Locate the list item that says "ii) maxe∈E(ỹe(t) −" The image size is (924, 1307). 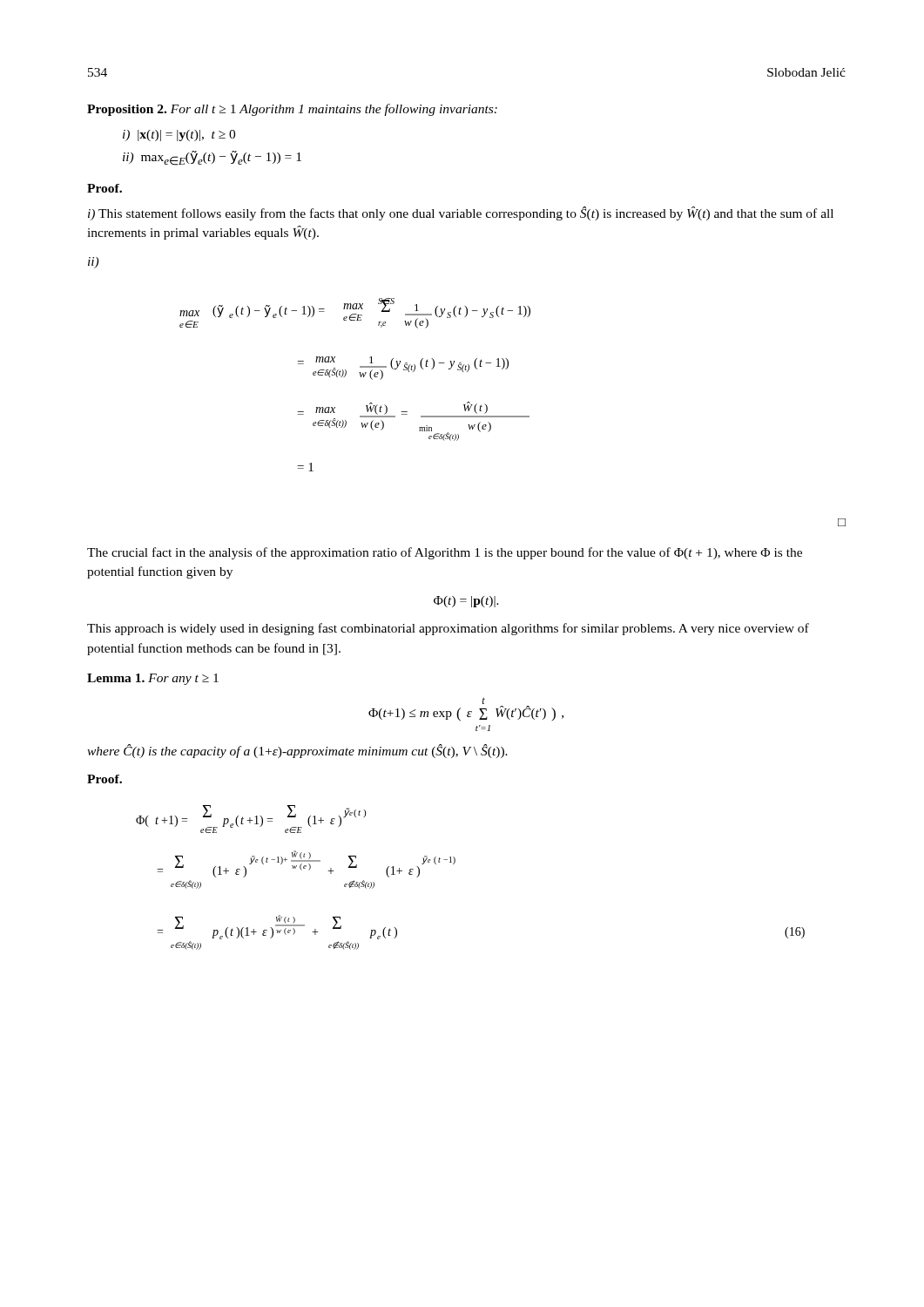pos(212,159)
